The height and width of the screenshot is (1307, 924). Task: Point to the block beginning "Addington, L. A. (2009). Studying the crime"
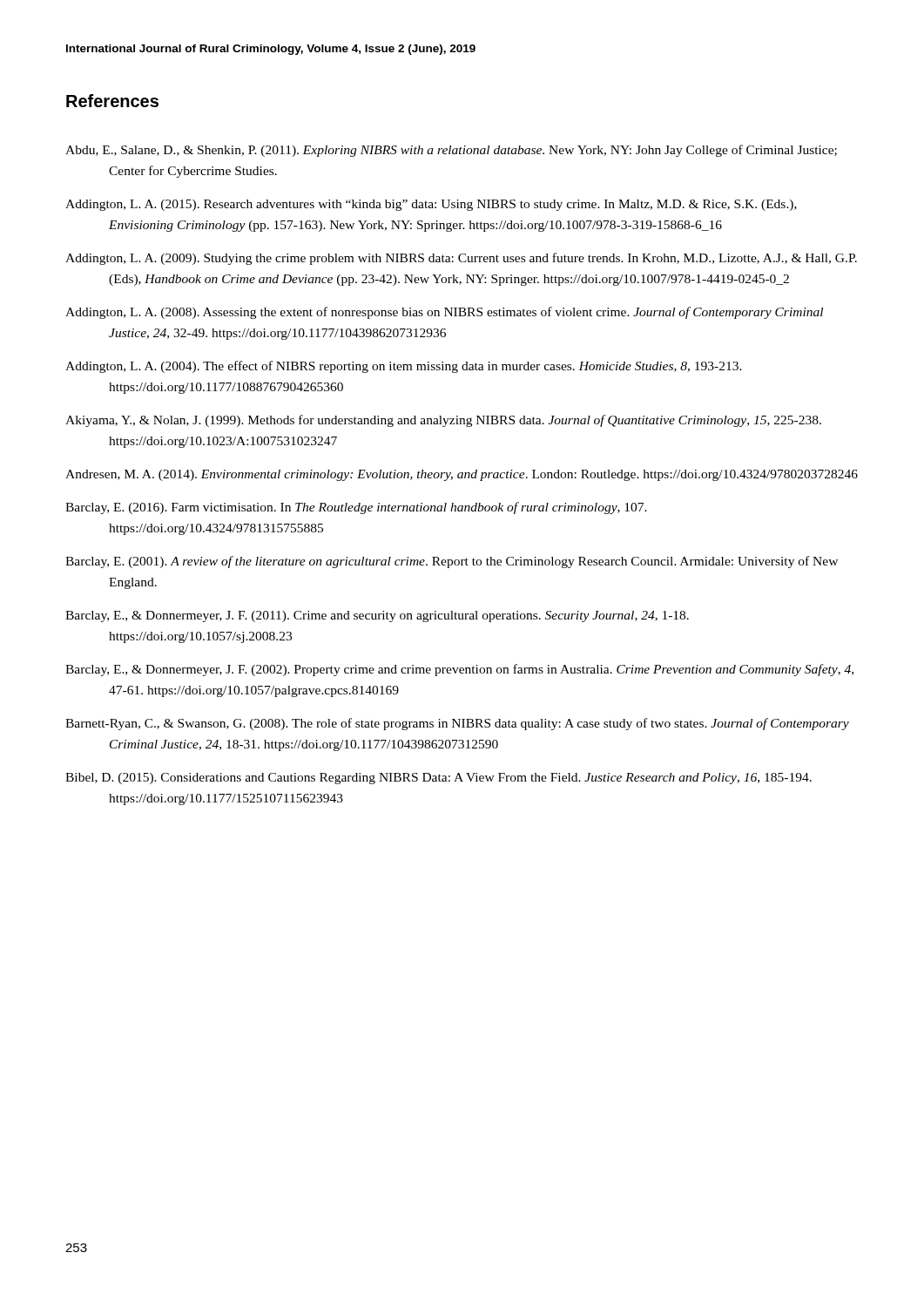[461, 268]
